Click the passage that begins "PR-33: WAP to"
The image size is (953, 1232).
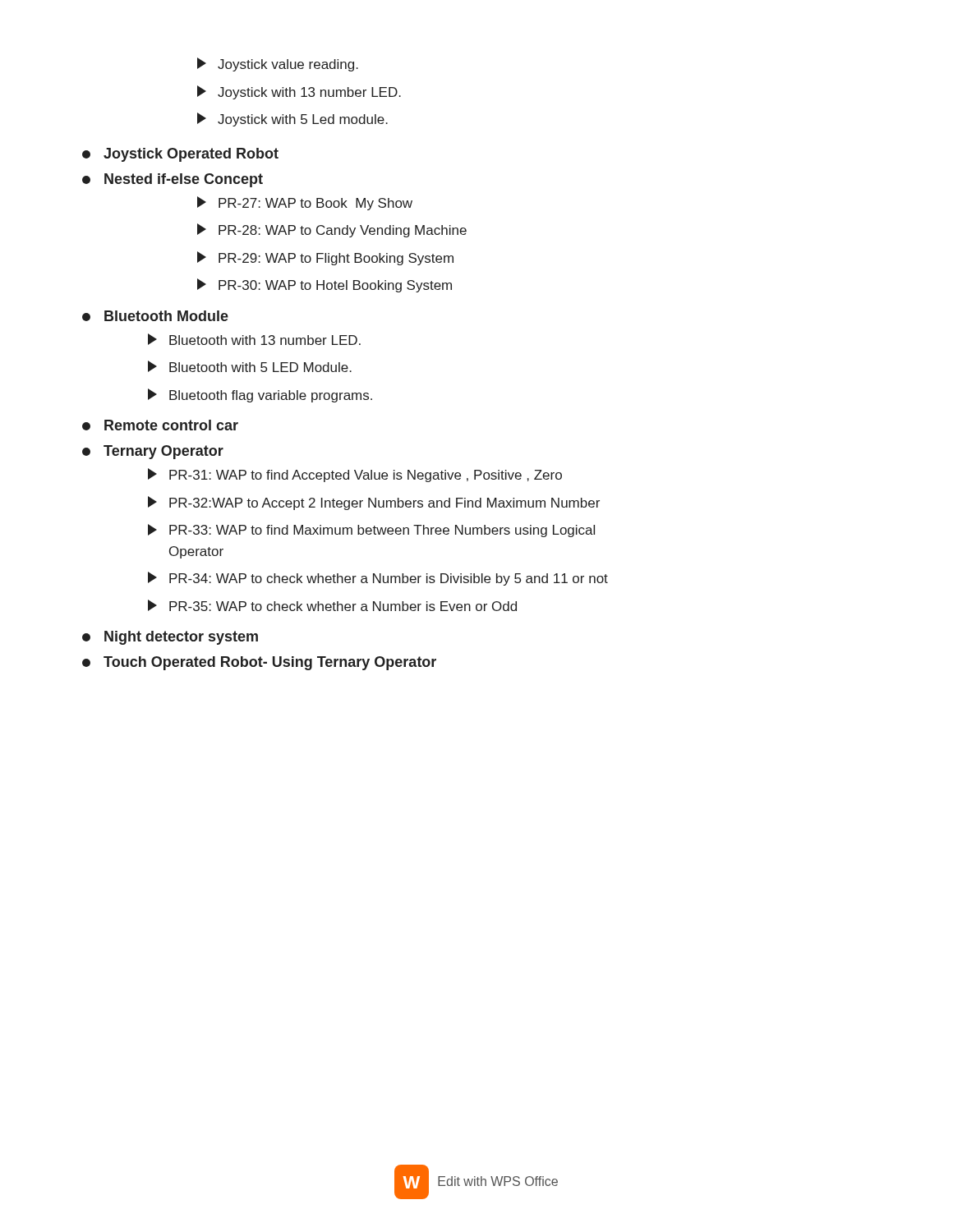pos(372,541)
